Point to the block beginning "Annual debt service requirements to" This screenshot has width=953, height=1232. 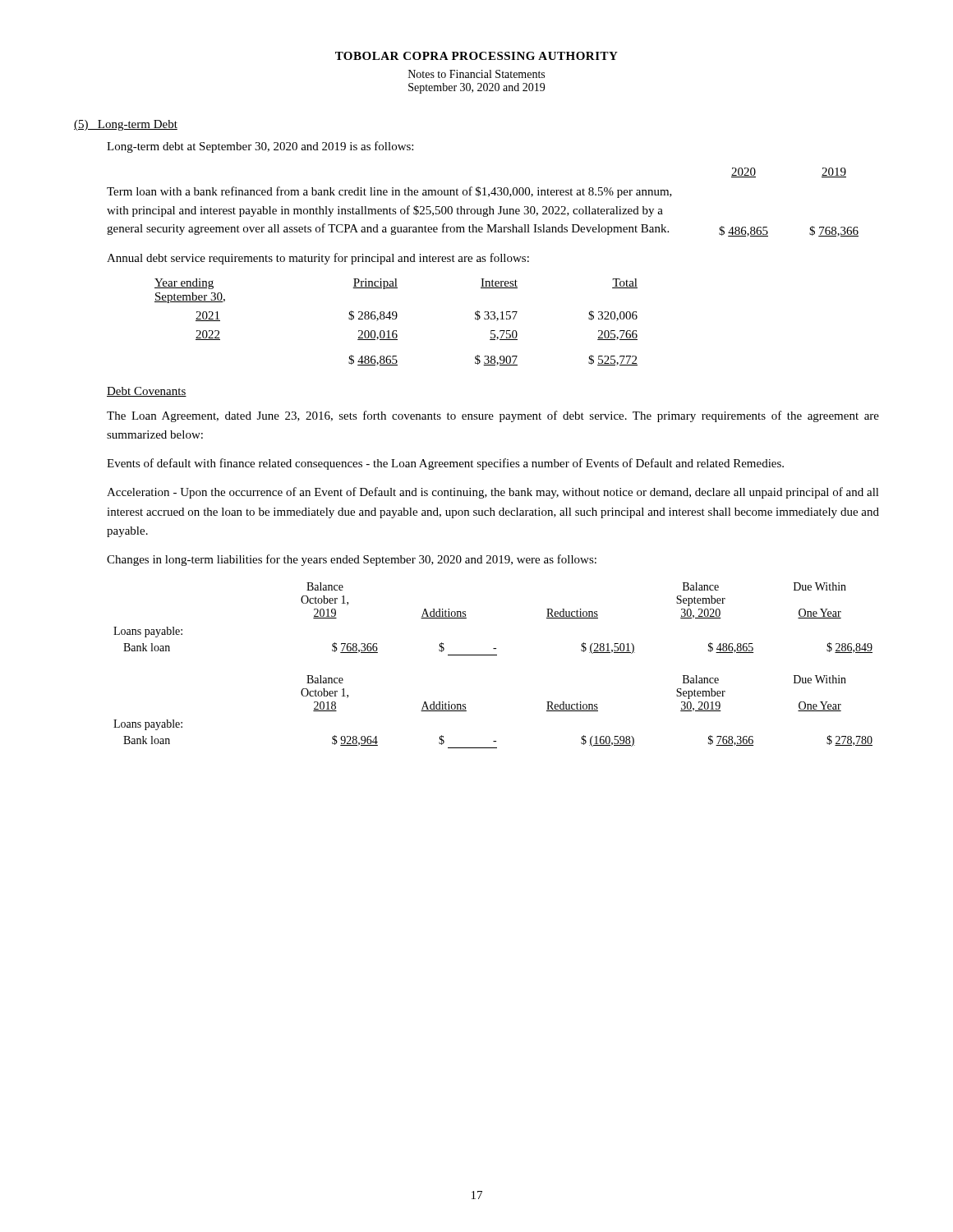tap(318, 257)
